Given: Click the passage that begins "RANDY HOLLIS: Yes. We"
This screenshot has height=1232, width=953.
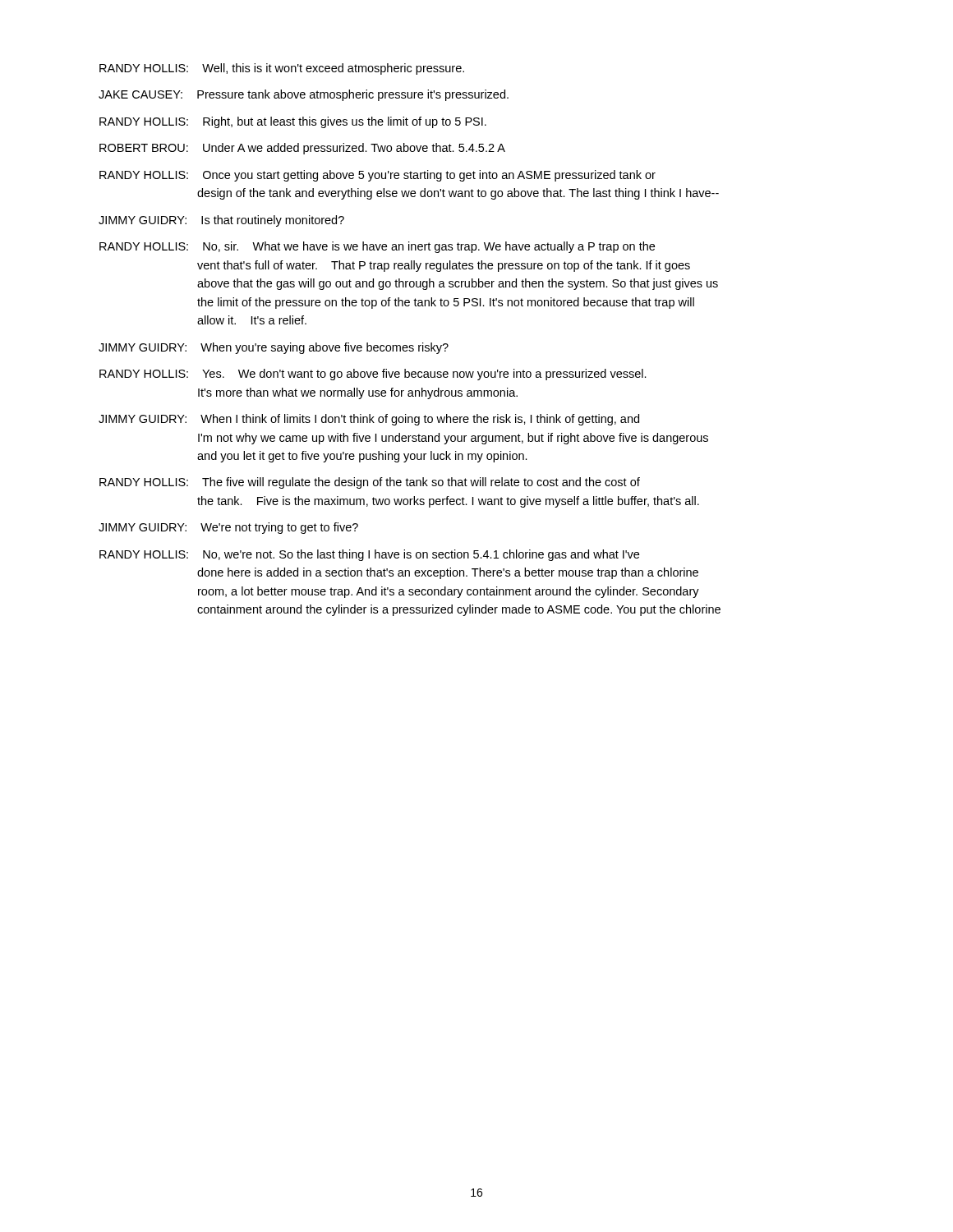Looking at the screenshot, I should 485,384.
